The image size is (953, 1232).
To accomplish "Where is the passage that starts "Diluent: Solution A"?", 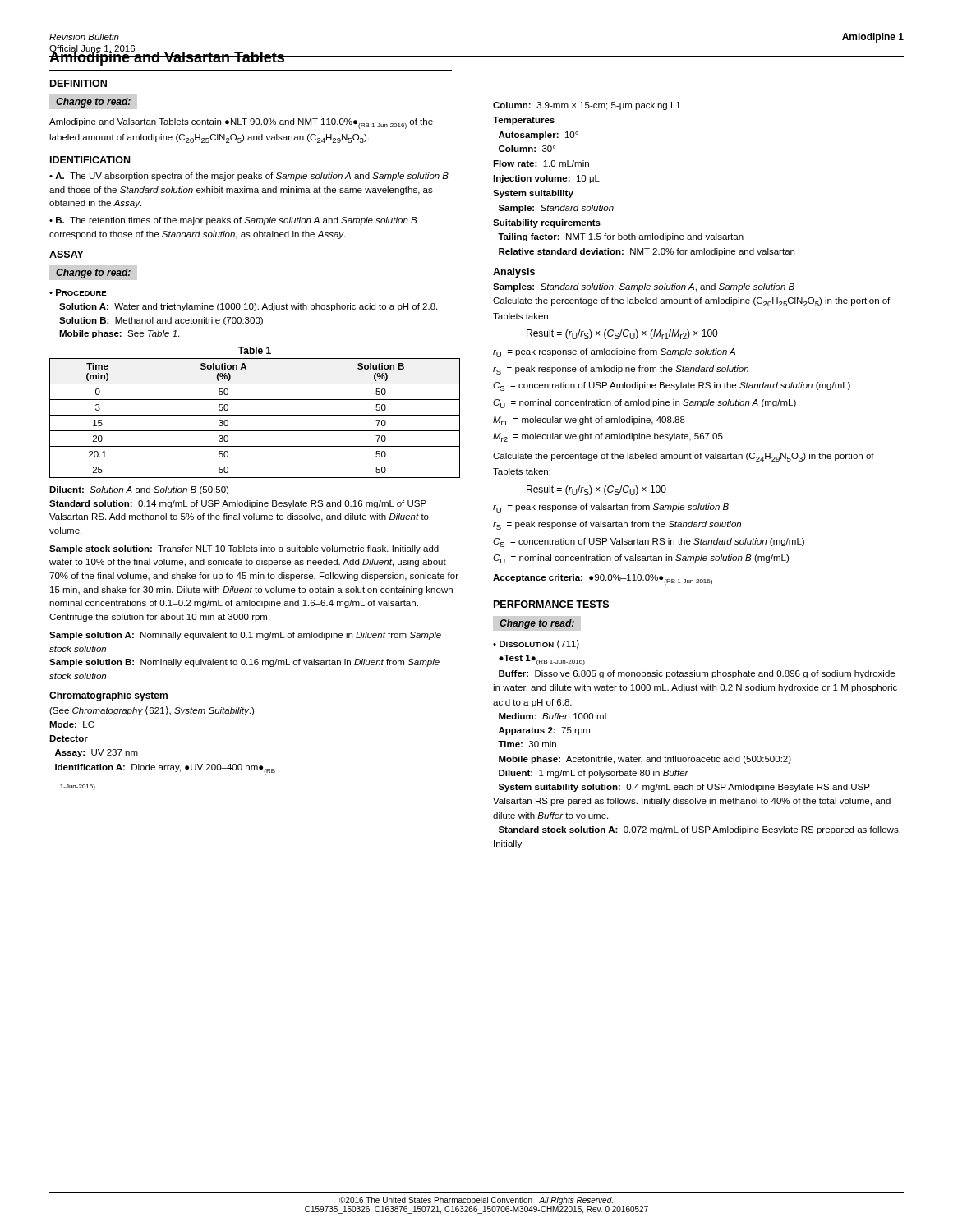I will tap(239, 510).
